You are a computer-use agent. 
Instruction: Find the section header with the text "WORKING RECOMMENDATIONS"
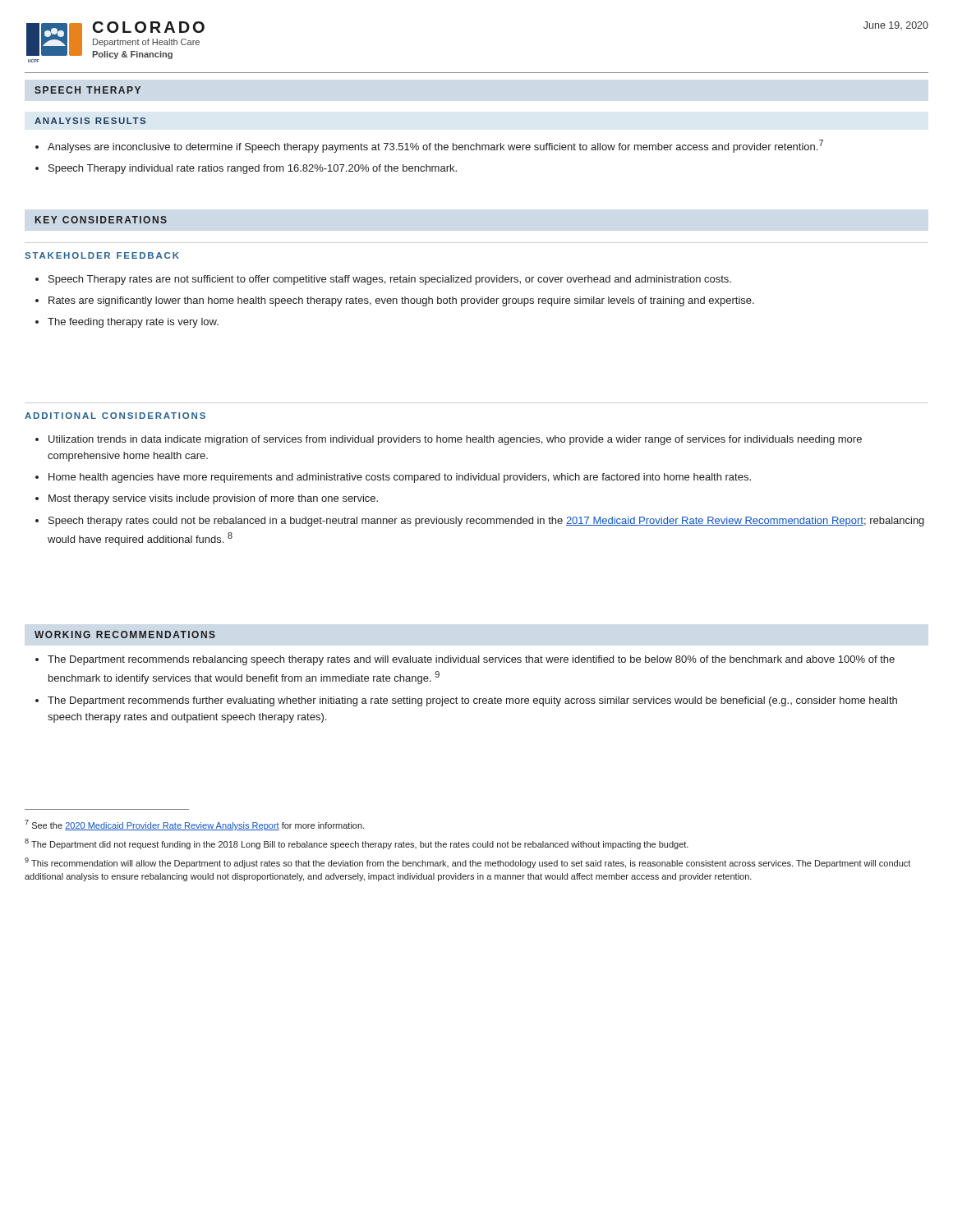pos(126,635)
